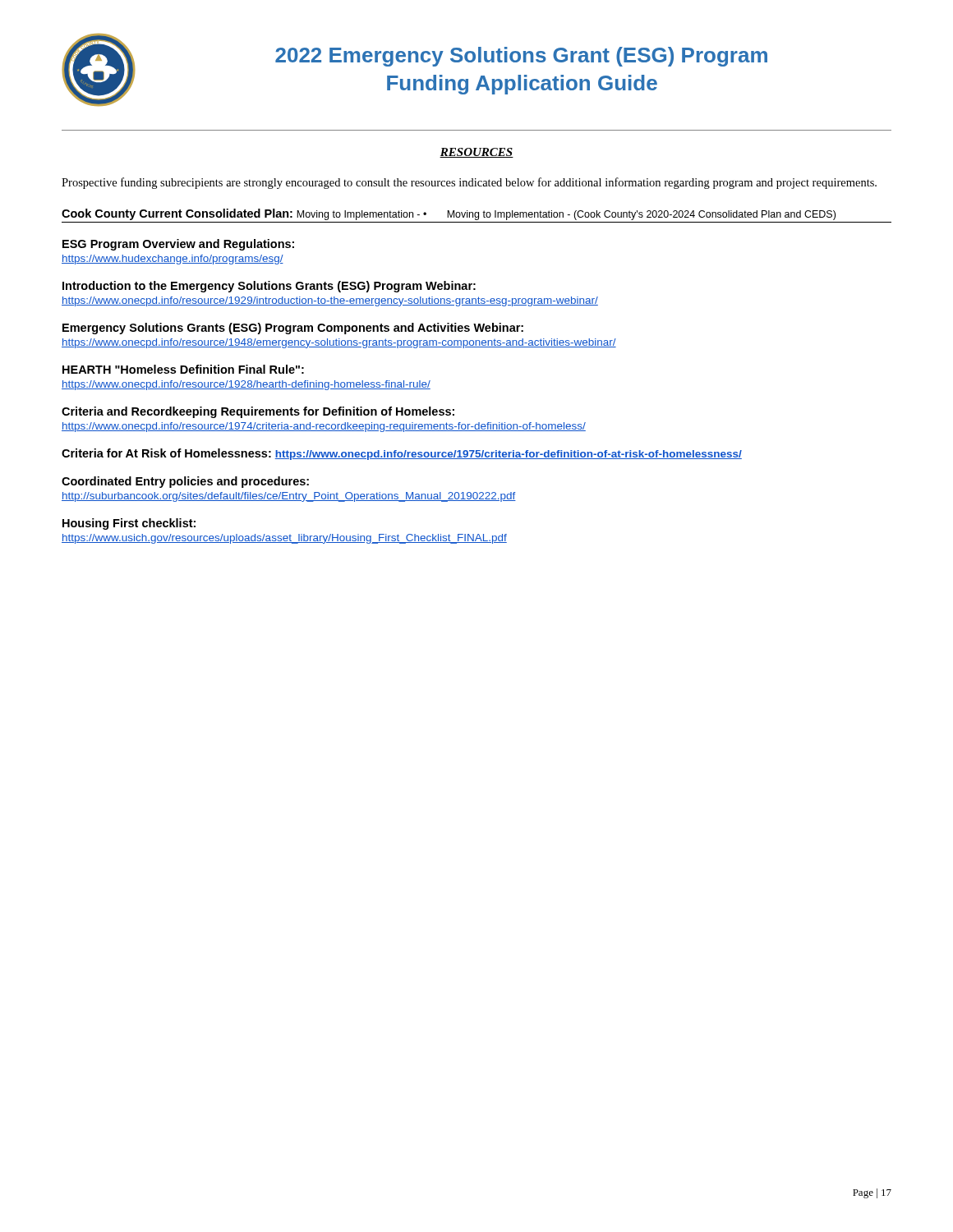Locate the text starting "Criteria and Recordkeeping Requirements for Definition"
The image size is (953, 1232).
coord(476,418)
